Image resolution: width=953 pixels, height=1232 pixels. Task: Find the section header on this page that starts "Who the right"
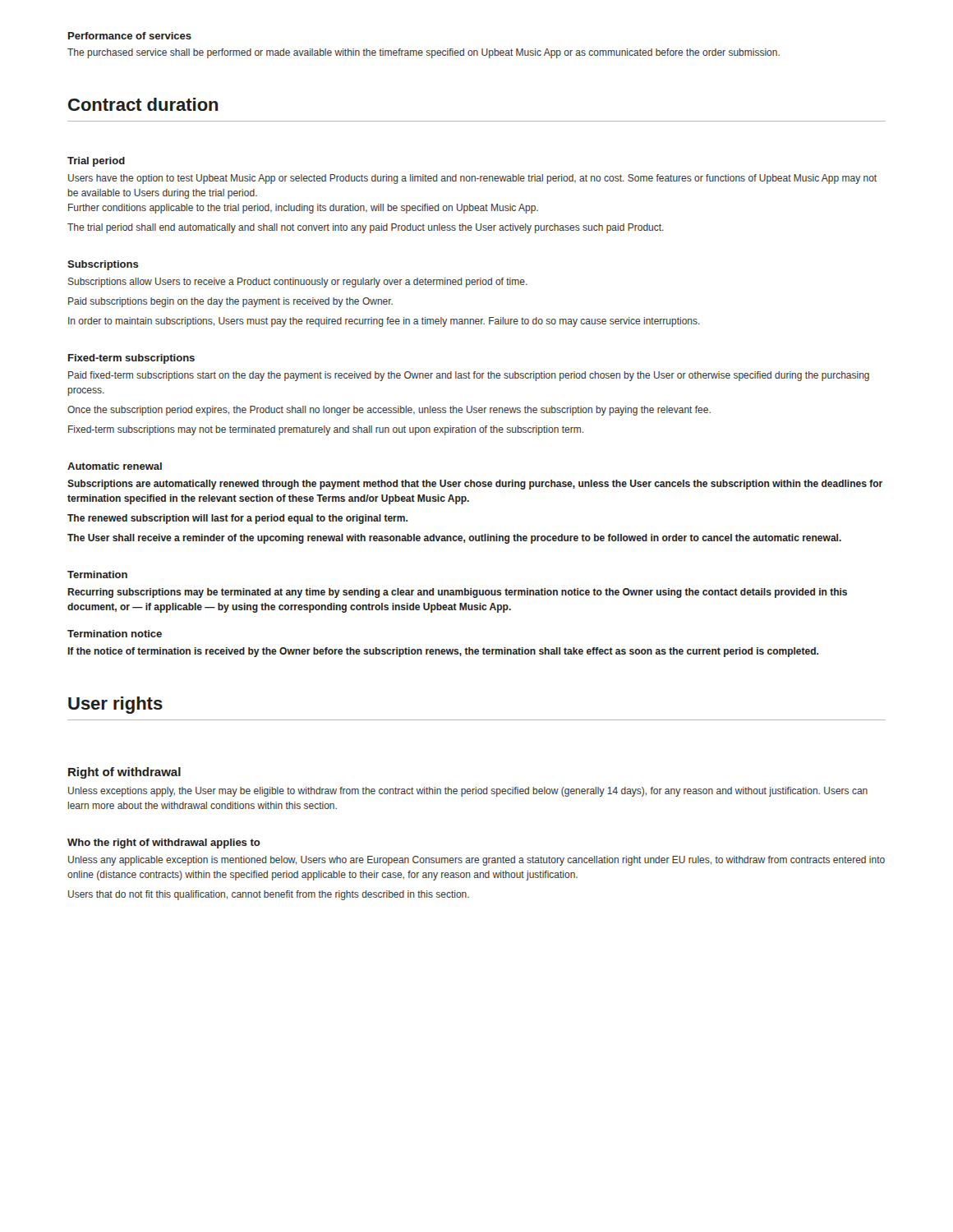pyautogui.click(x=164, y=842)
